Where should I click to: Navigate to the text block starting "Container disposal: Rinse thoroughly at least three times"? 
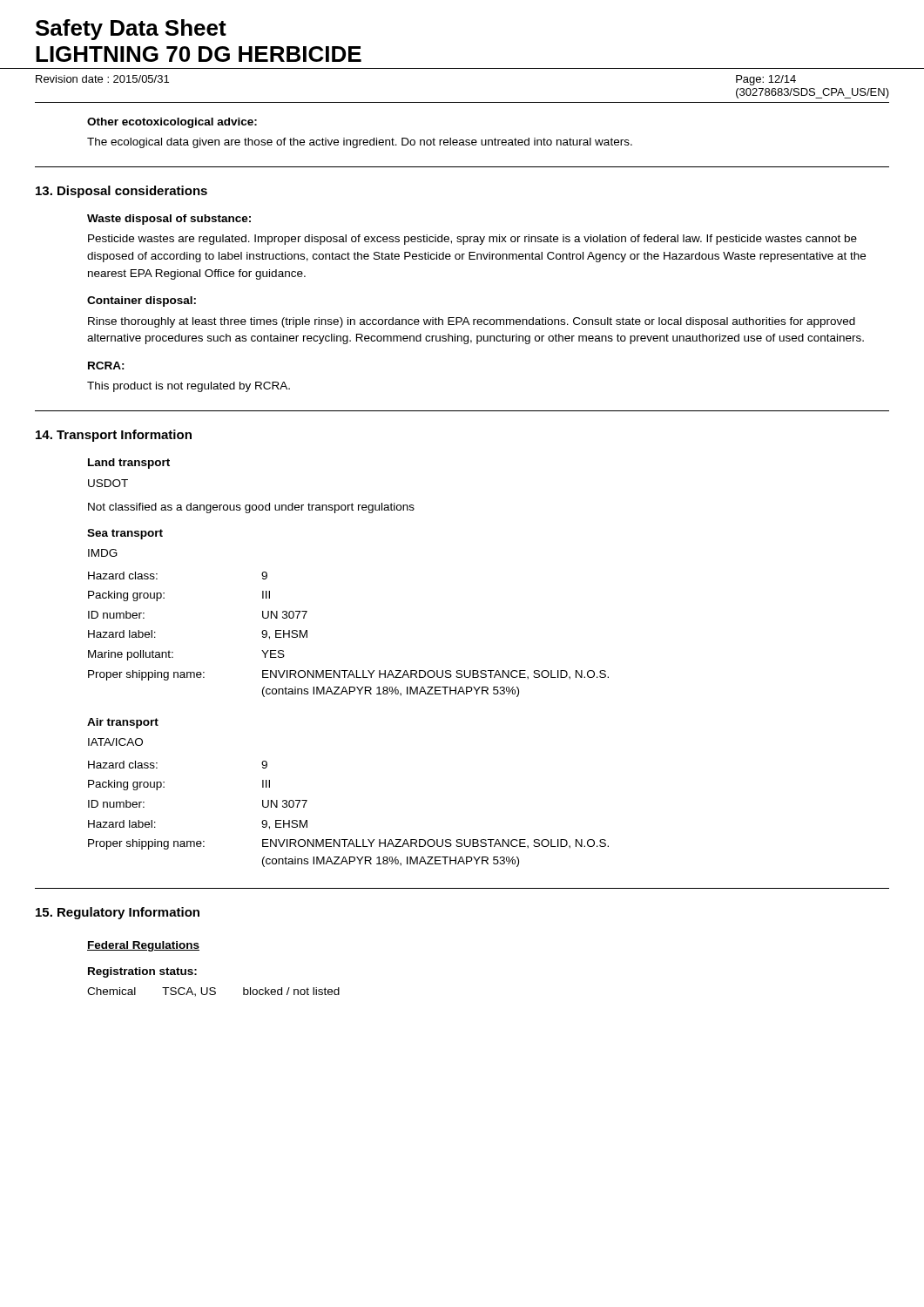(488, 319)
